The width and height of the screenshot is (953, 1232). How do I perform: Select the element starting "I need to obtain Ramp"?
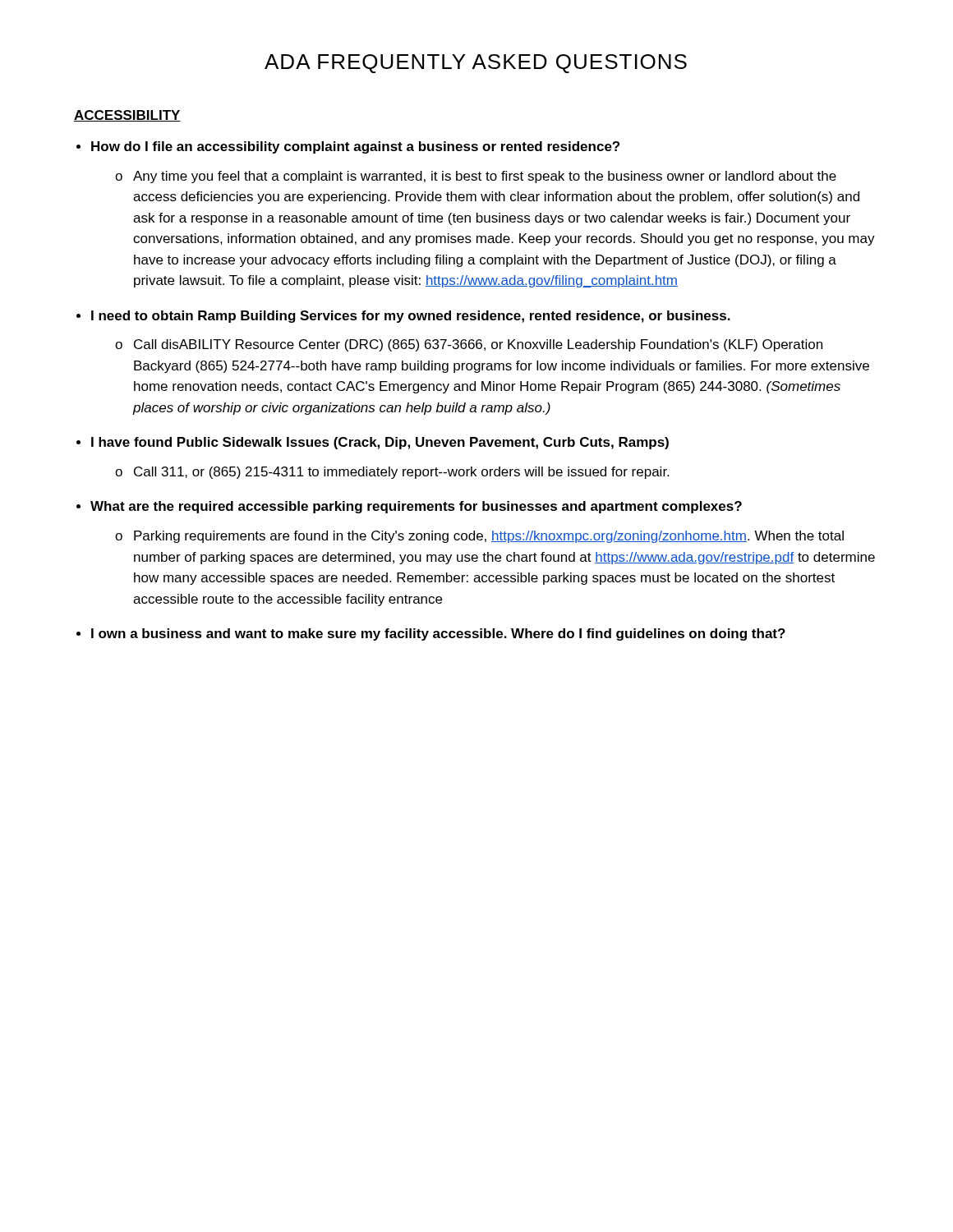(x=485, y=363)
